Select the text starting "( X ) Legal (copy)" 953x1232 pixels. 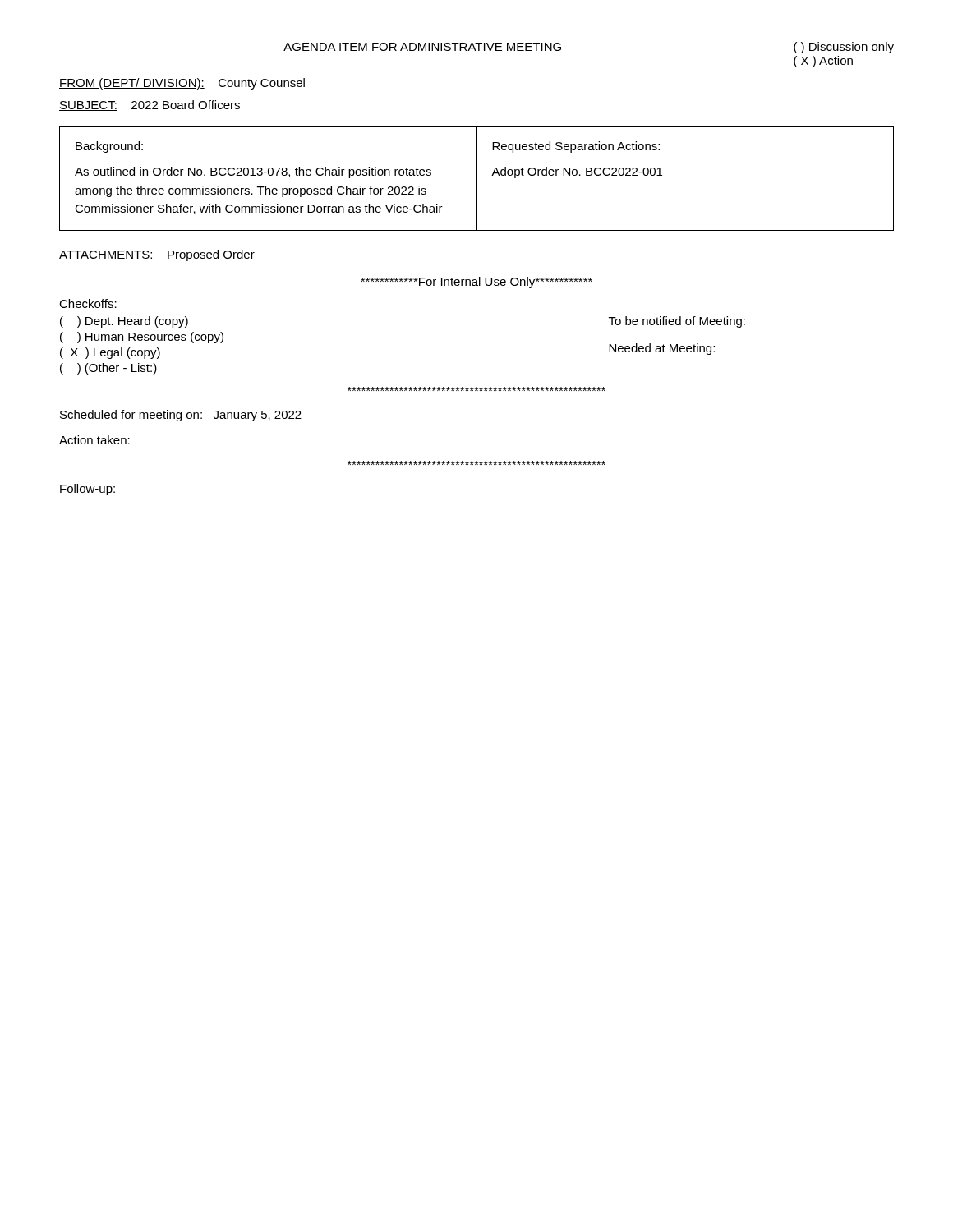110,352
